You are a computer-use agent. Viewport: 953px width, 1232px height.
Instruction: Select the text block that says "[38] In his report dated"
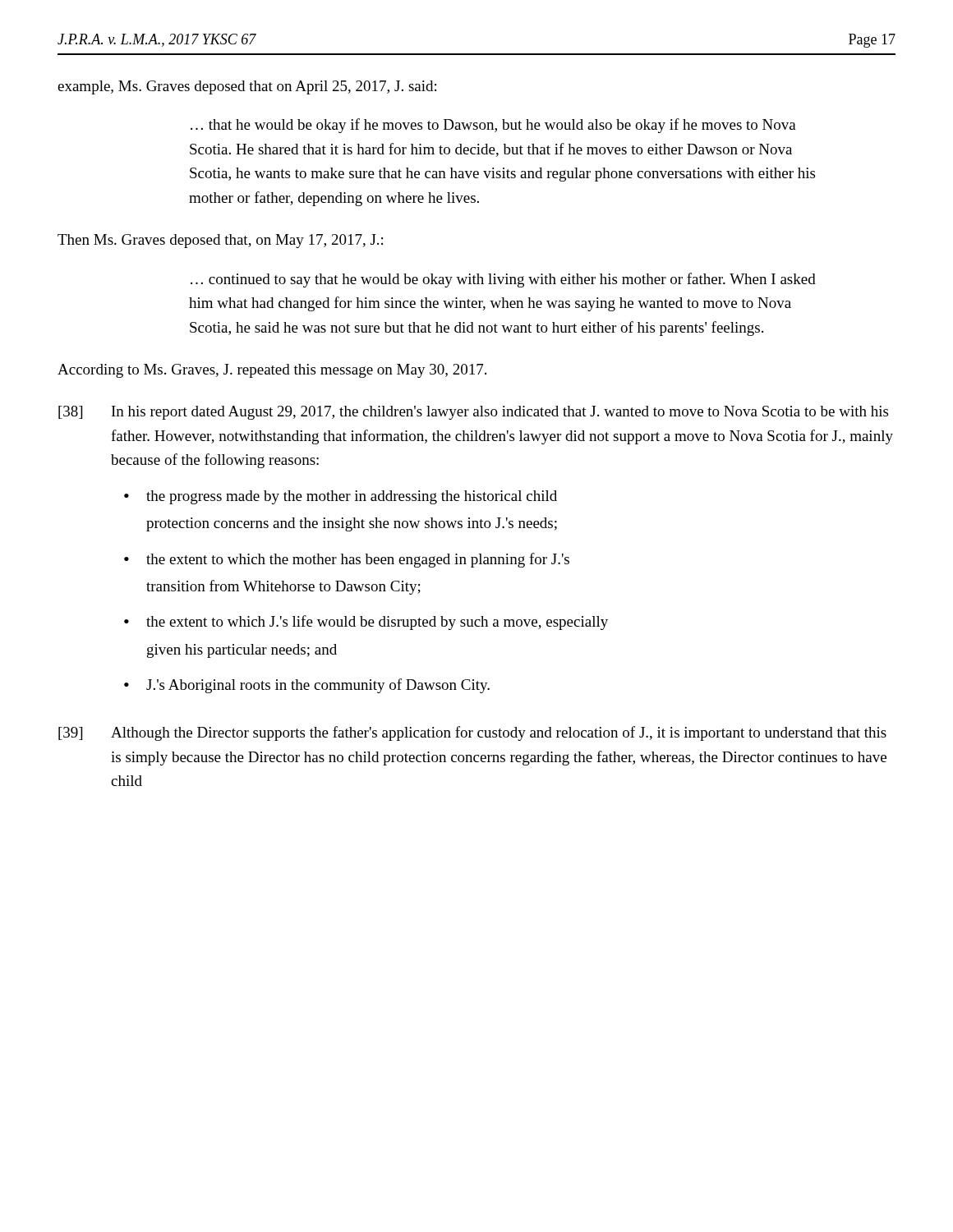point(476,436)
